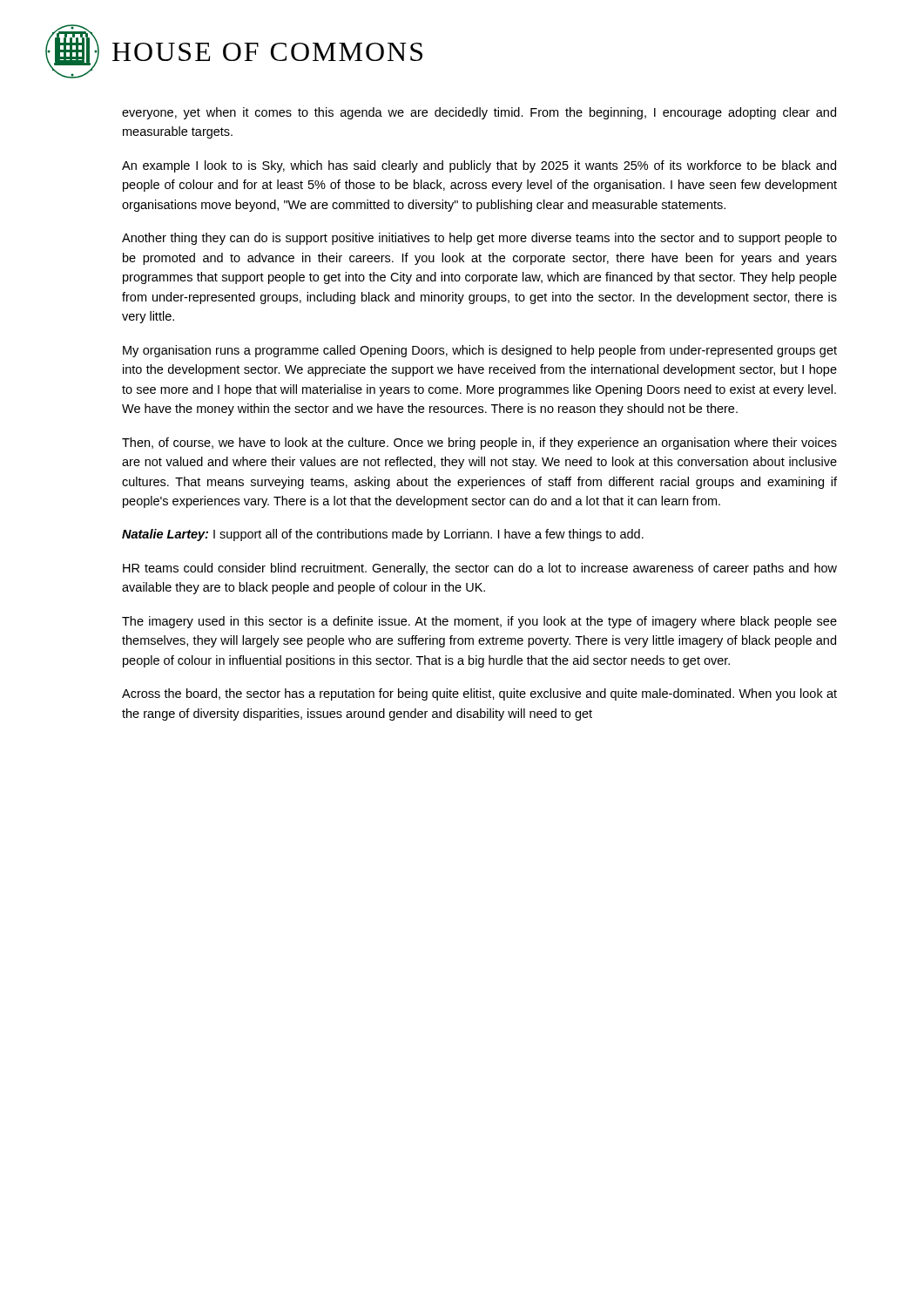Locate the text block that reads "Another thing they can do is support"
Image resolution: width=924 pixels, height=1307 pixels.
479,277
